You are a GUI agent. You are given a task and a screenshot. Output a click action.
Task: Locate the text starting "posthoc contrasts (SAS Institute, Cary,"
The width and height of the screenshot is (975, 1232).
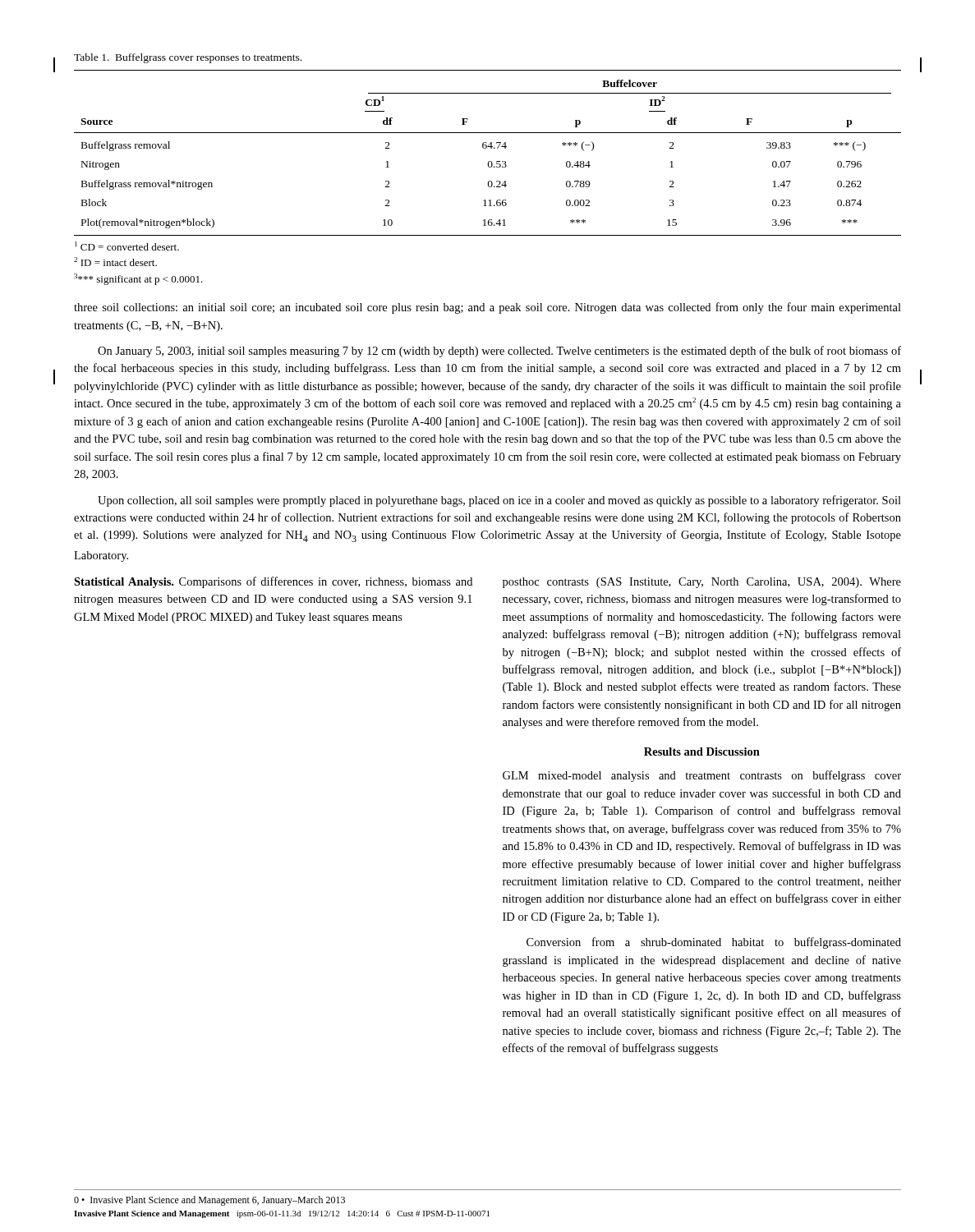[x=702, y=815]
